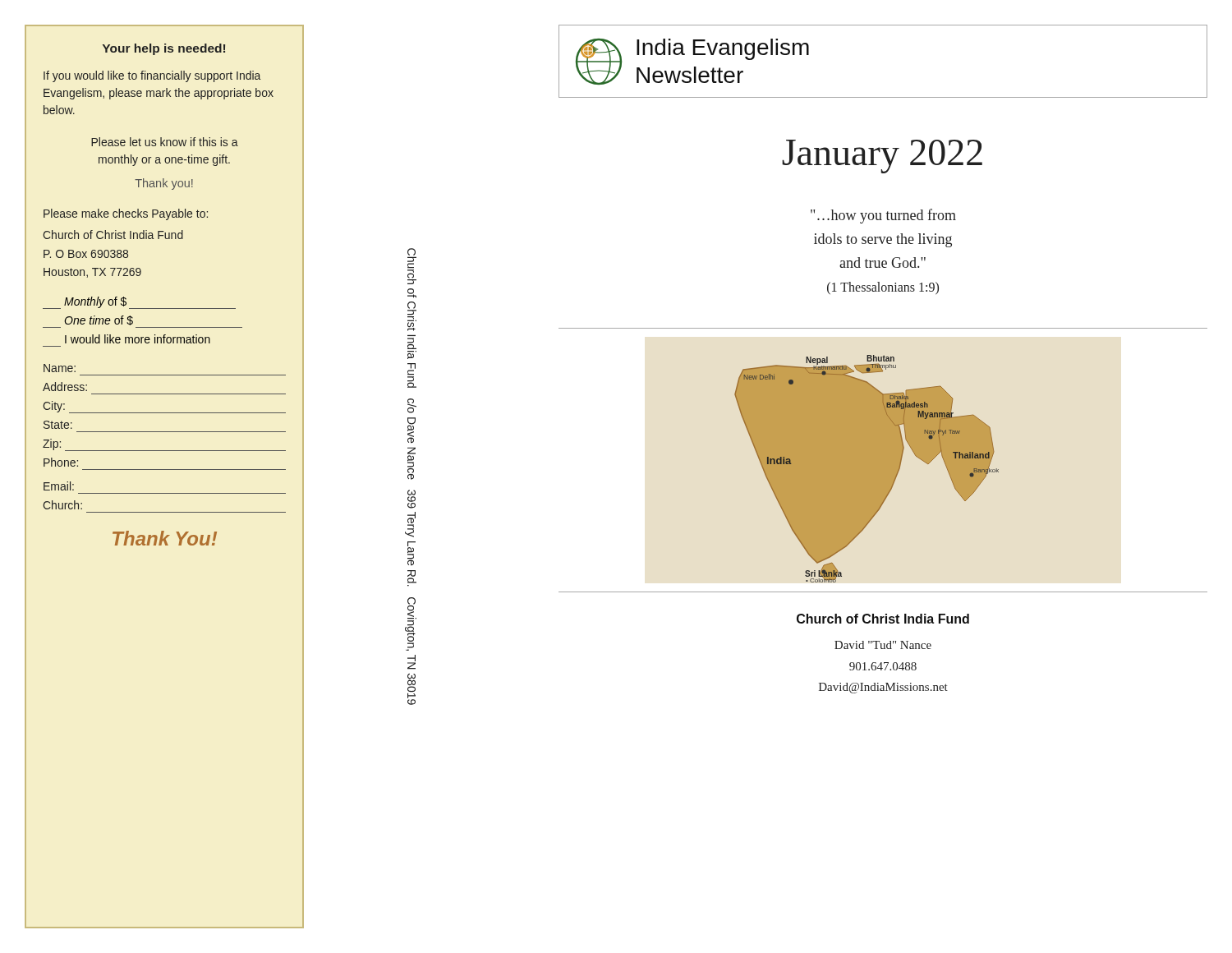
Task: Find the map
Action: point(883,460)
